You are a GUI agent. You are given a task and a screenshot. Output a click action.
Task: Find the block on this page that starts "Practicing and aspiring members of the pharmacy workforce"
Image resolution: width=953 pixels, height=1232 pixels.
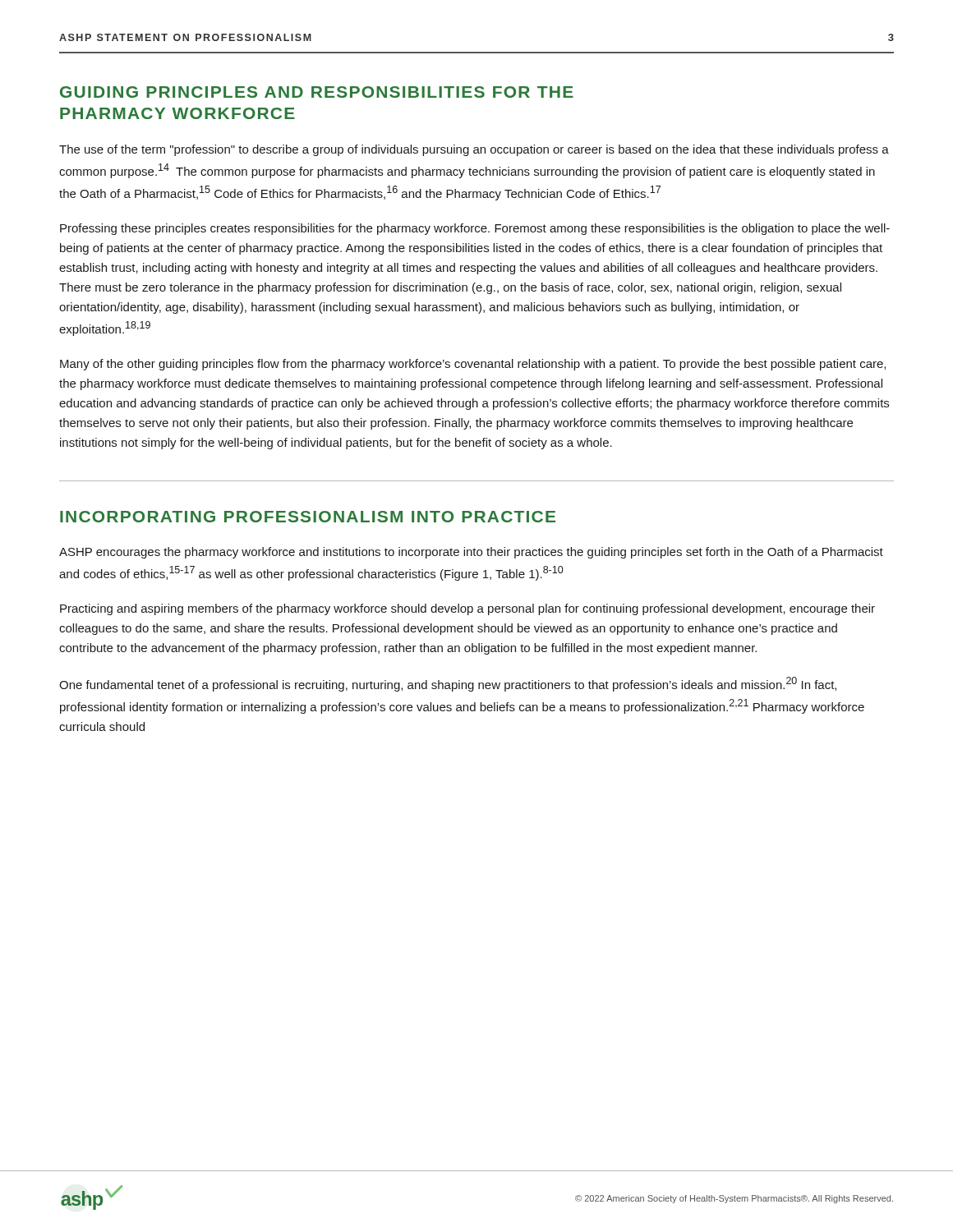coord(467,628)
